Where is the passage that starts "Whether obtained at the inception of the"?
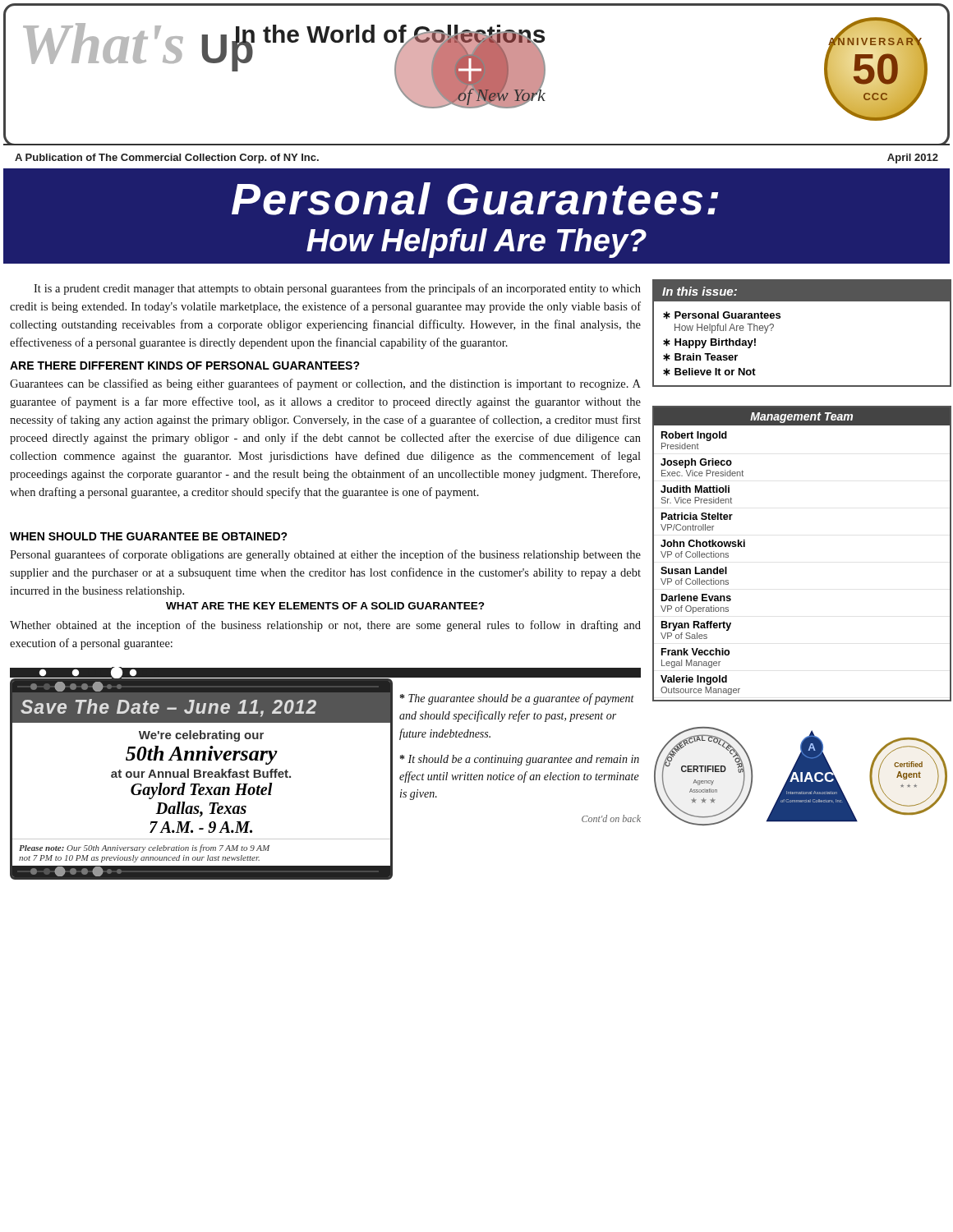Image resolution: width=953 pixels, height=1232 pixels. [325, 634]
